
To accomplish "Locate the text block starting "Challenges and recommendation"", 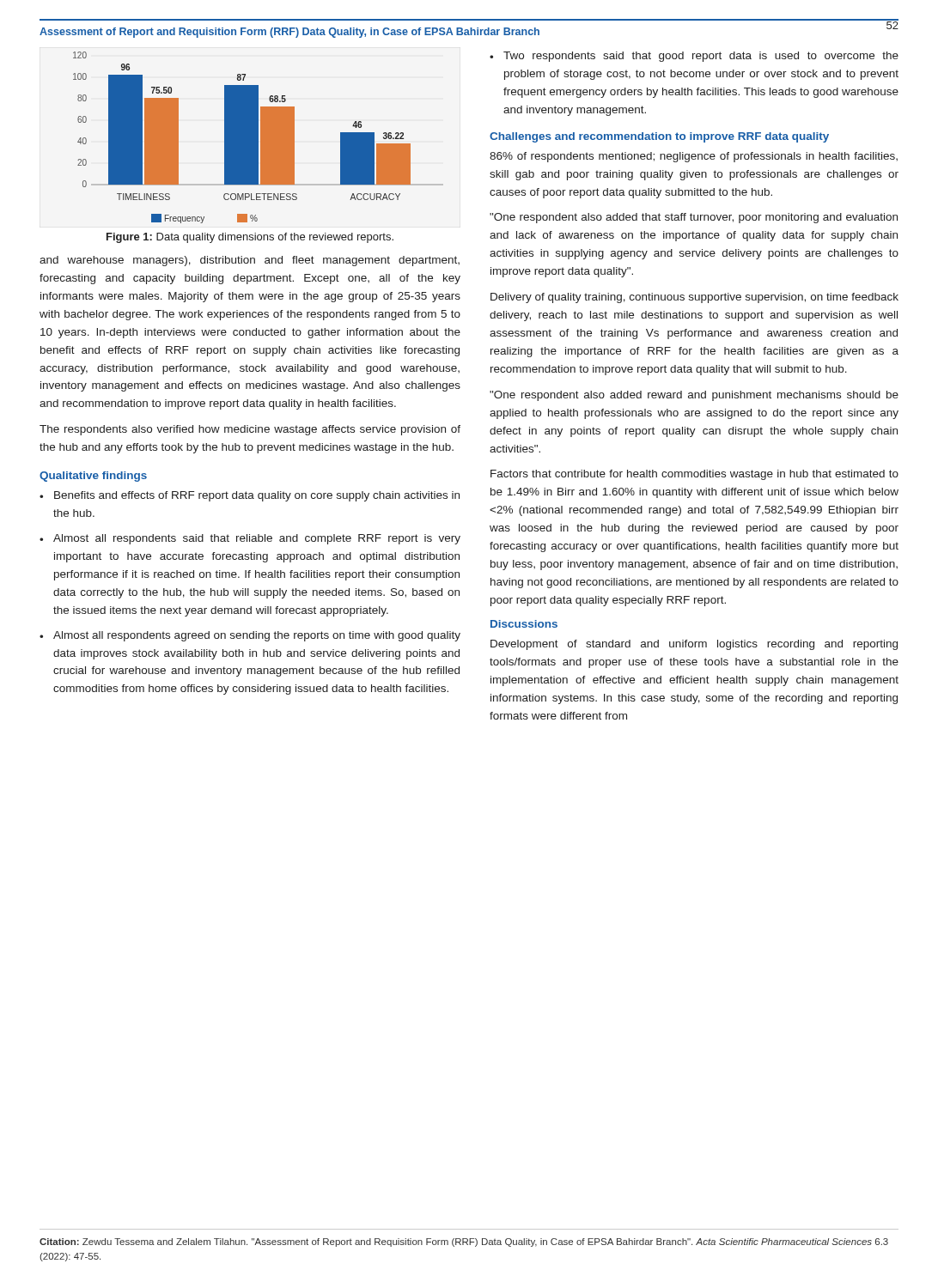I will 659,136.
